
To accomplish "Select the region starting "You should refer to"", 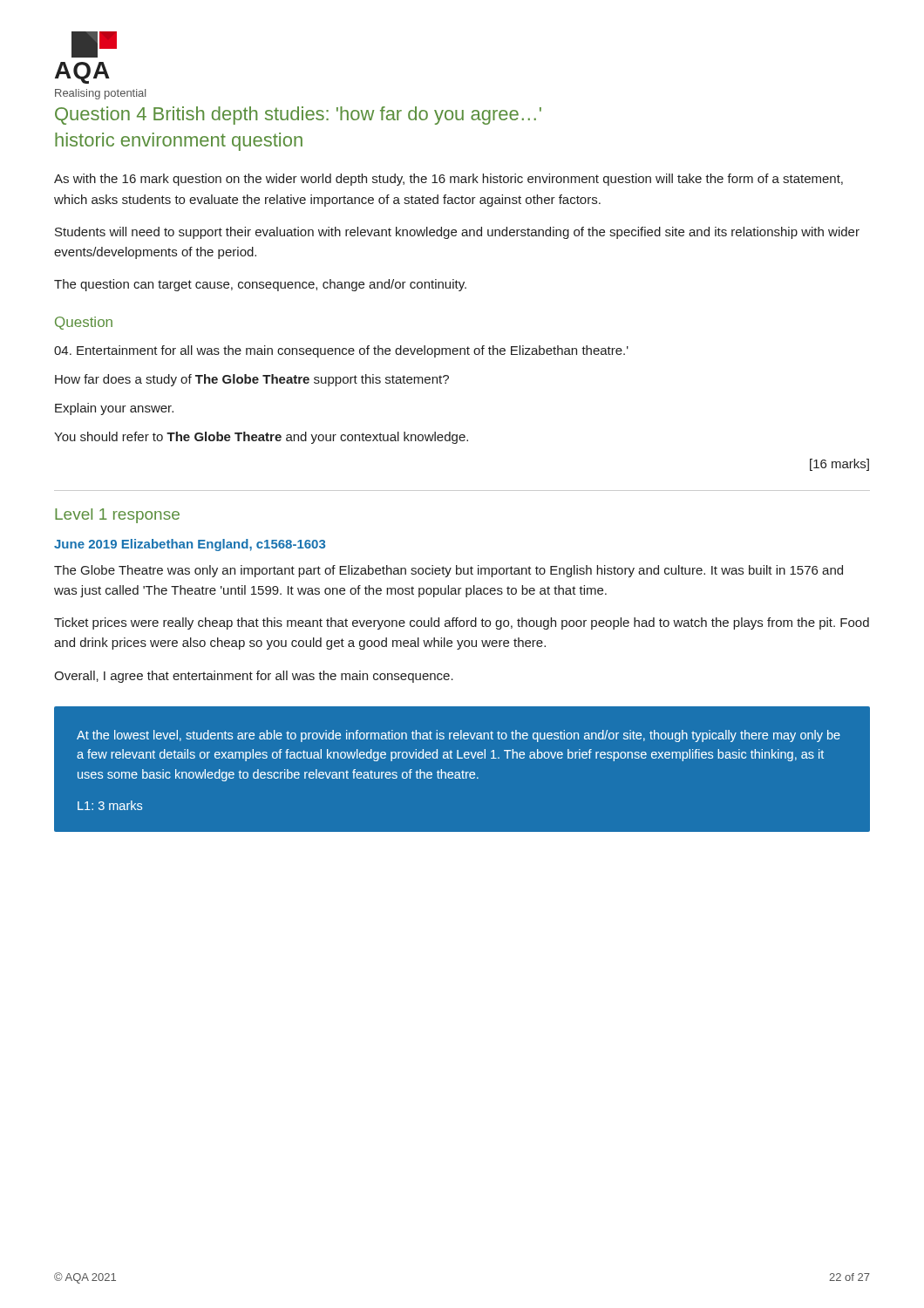I will click(x=262, y=437).
